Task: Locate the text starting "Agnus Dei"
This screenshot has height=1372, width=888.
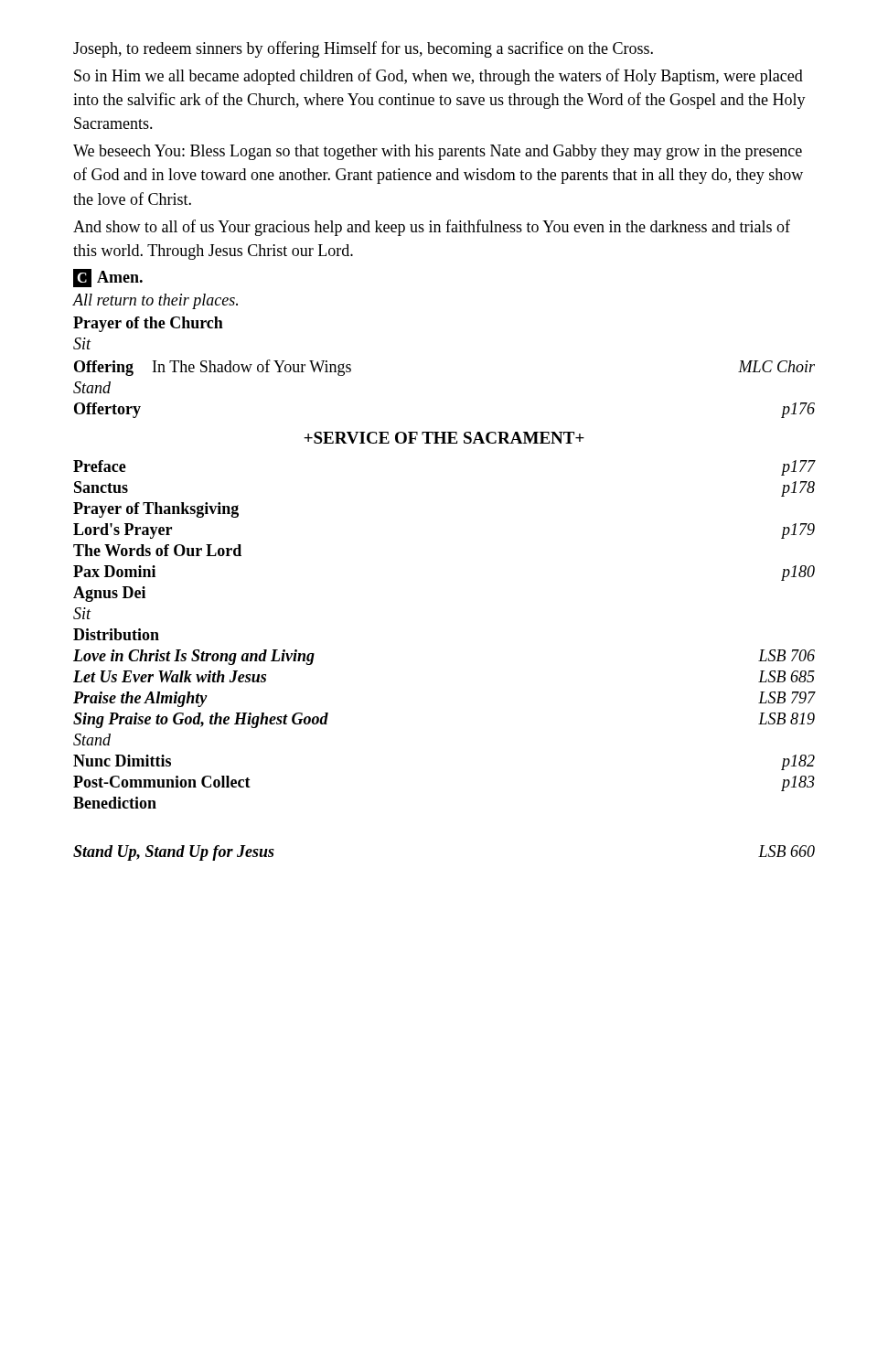Action: [x=110, y=593]
